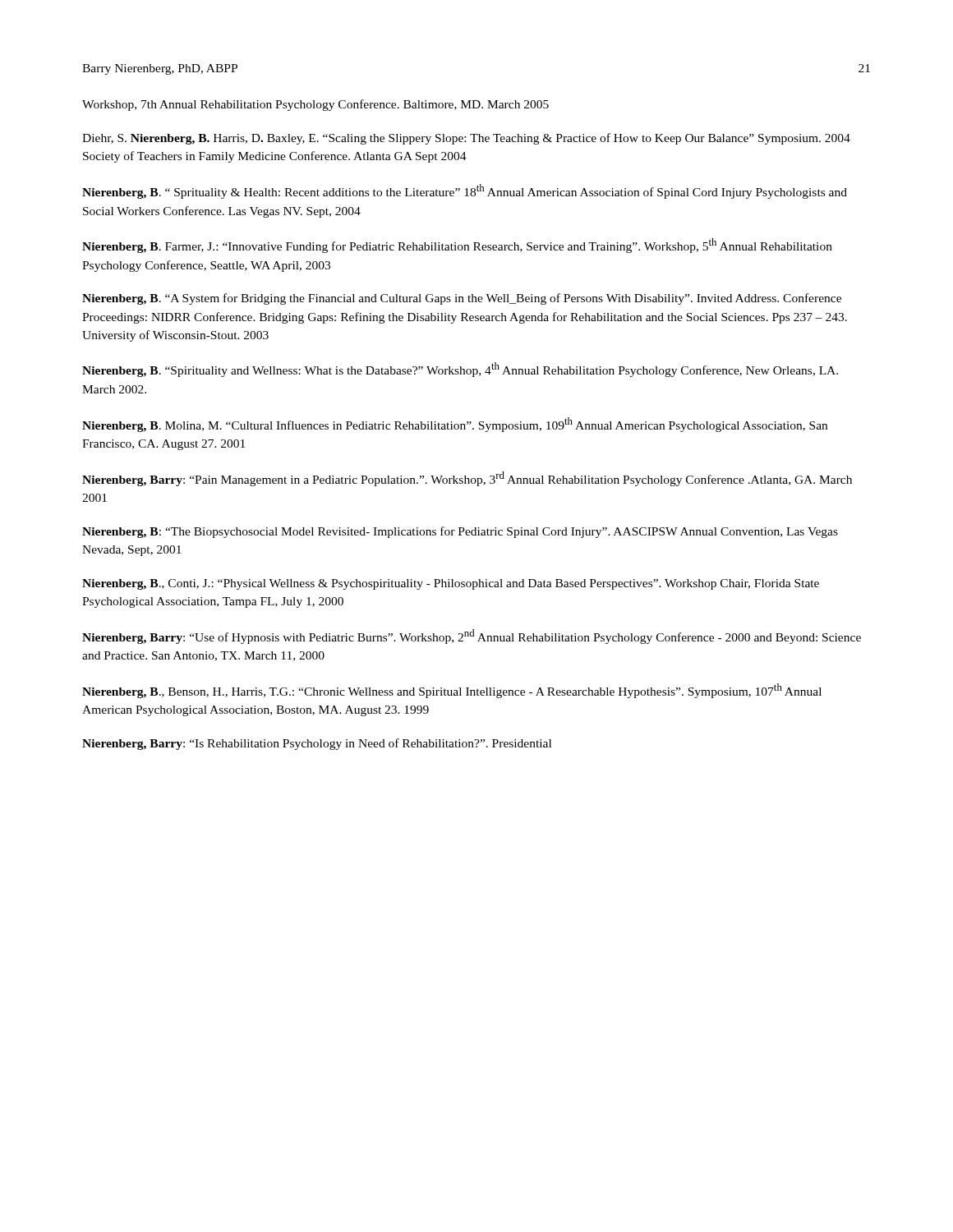Click on the text block starting "Nierenberg, B. Molina, M. “Cultural Influences"
The height and width of the screenshot is (1232, 953).
click(455, 432)
